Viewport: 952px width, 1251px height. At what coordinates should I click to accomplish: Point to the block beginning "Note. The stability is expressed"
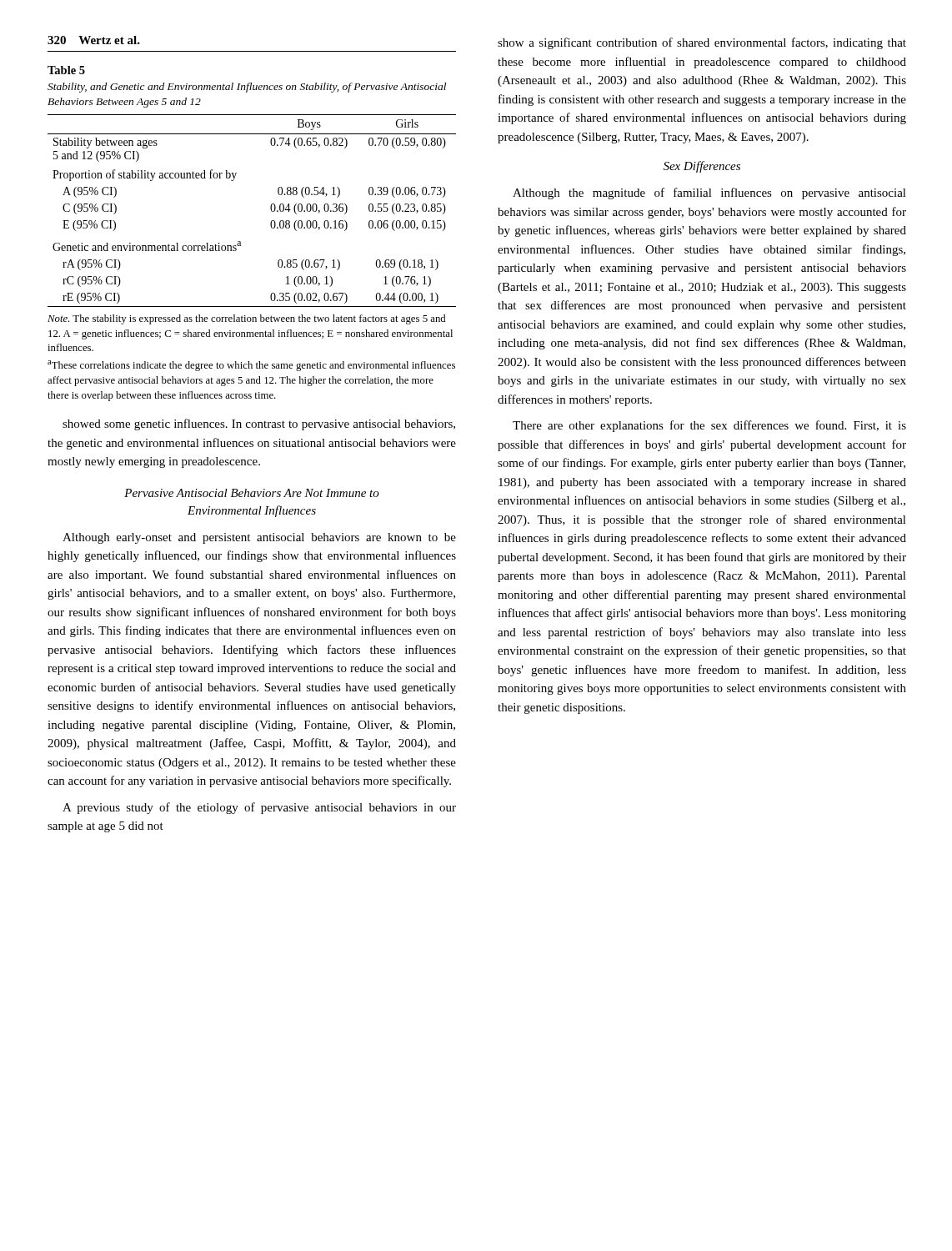point(252,357)
